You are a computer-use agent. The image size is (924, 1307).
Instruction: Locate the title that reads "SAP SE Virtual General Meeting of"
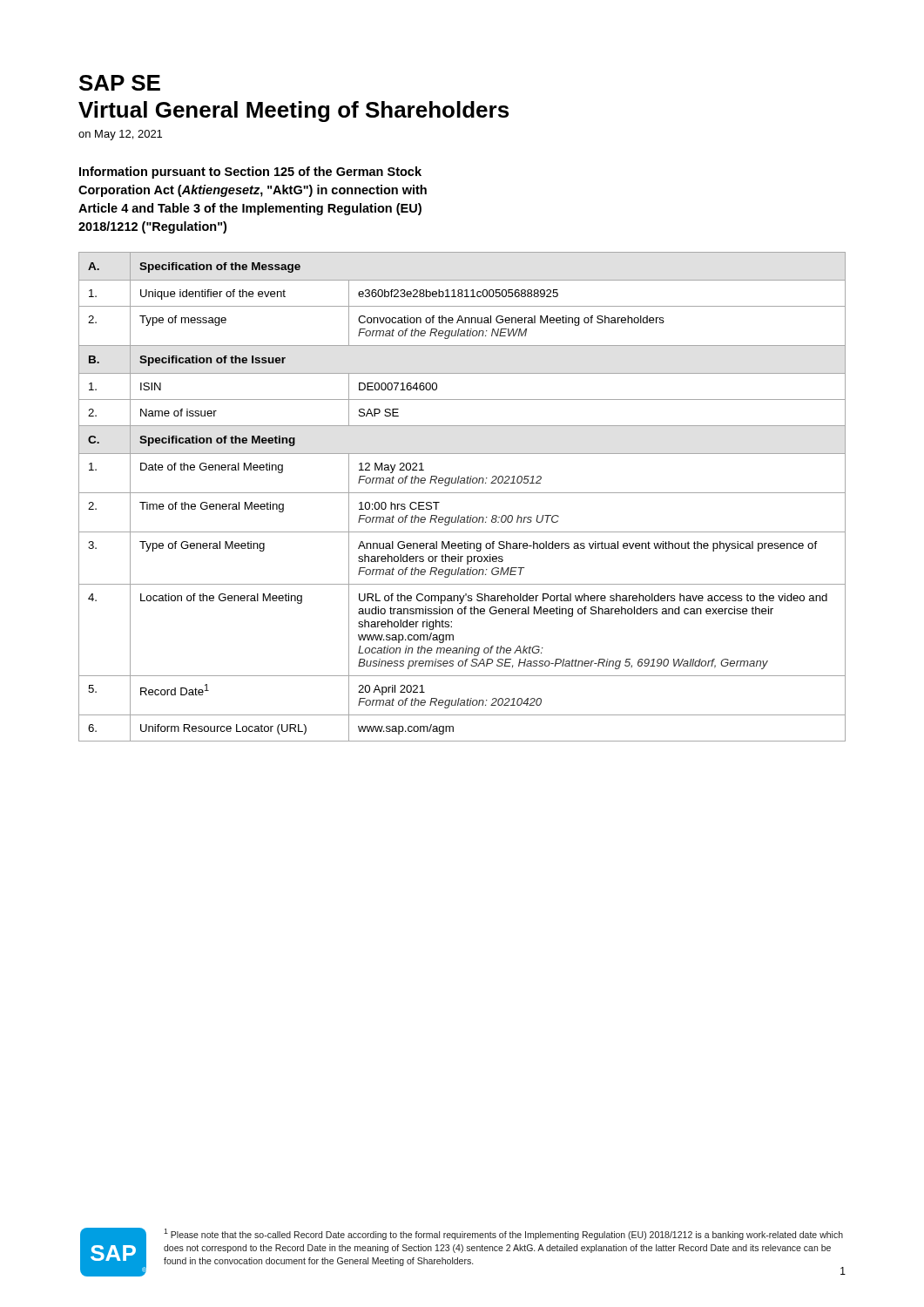click(x=462, y=105)
